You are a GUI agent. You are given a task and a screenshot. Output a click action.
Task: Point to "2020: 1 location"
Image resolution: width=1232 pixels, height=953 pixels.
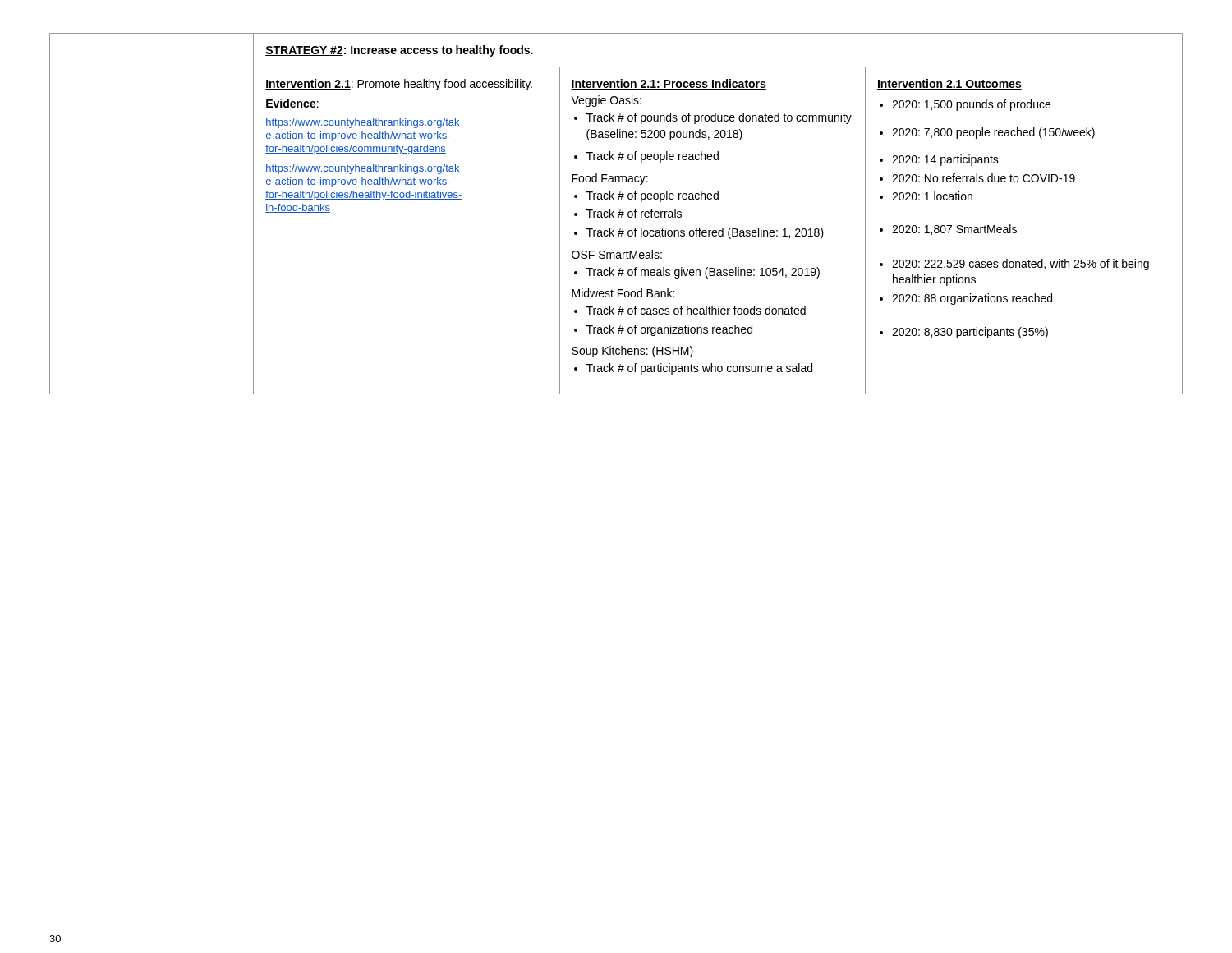(x=932, y=197)
